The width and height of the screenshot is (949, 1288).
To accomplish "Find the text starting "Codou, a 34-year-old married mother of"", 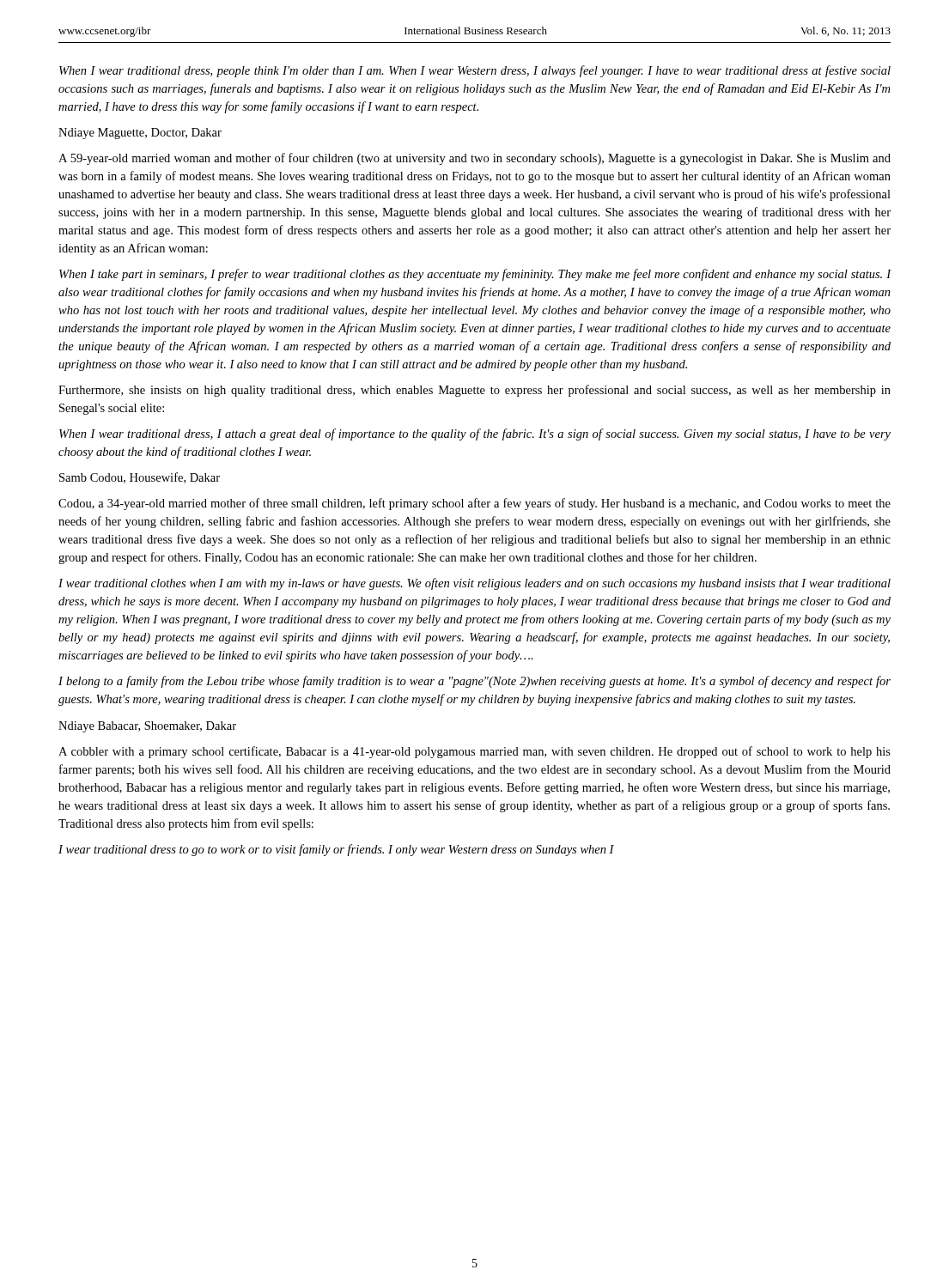I will point(474,531).
